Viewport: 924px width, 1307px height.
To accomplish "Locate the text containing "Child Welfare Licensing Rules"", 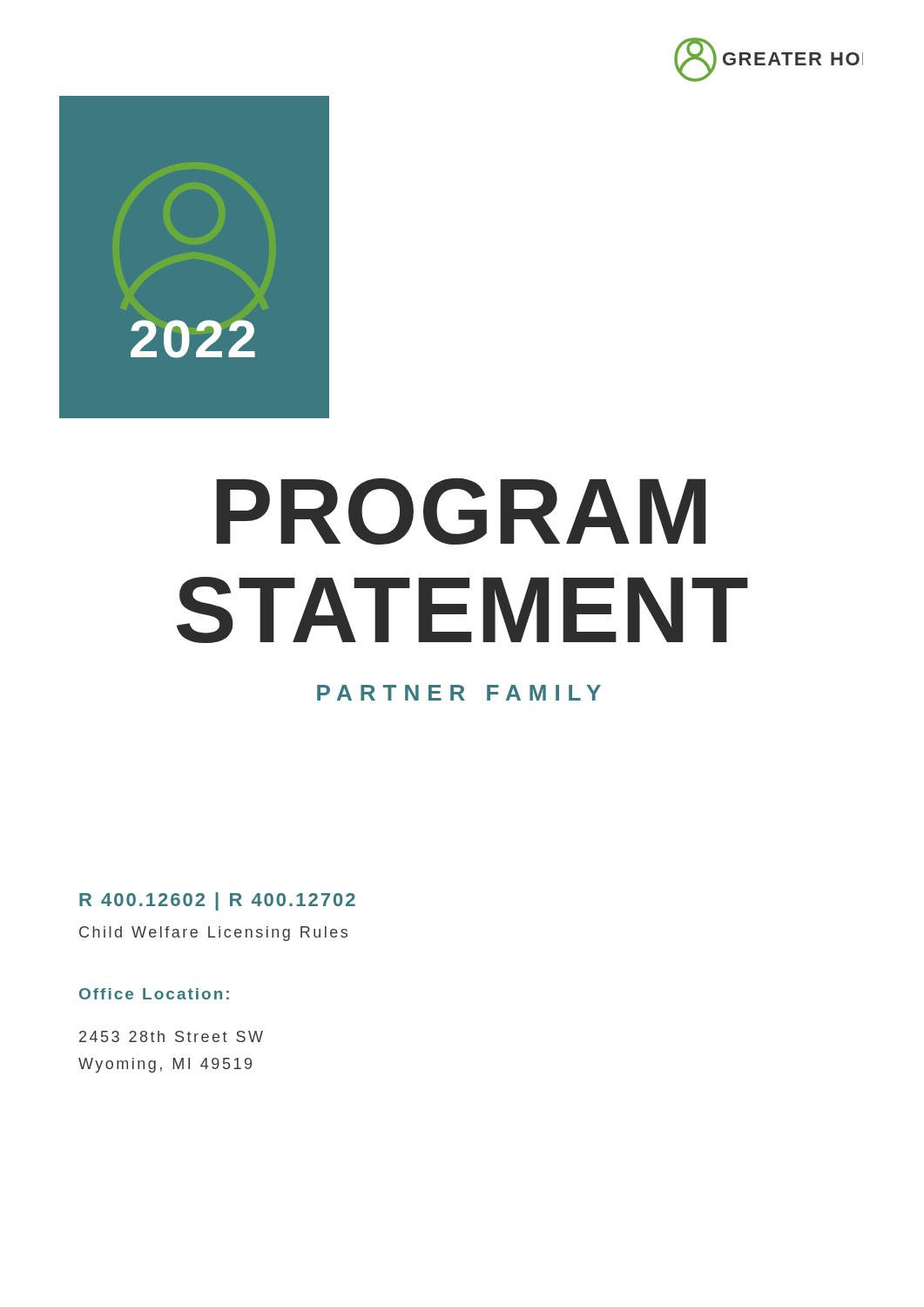I will click(x=214, y=932).
